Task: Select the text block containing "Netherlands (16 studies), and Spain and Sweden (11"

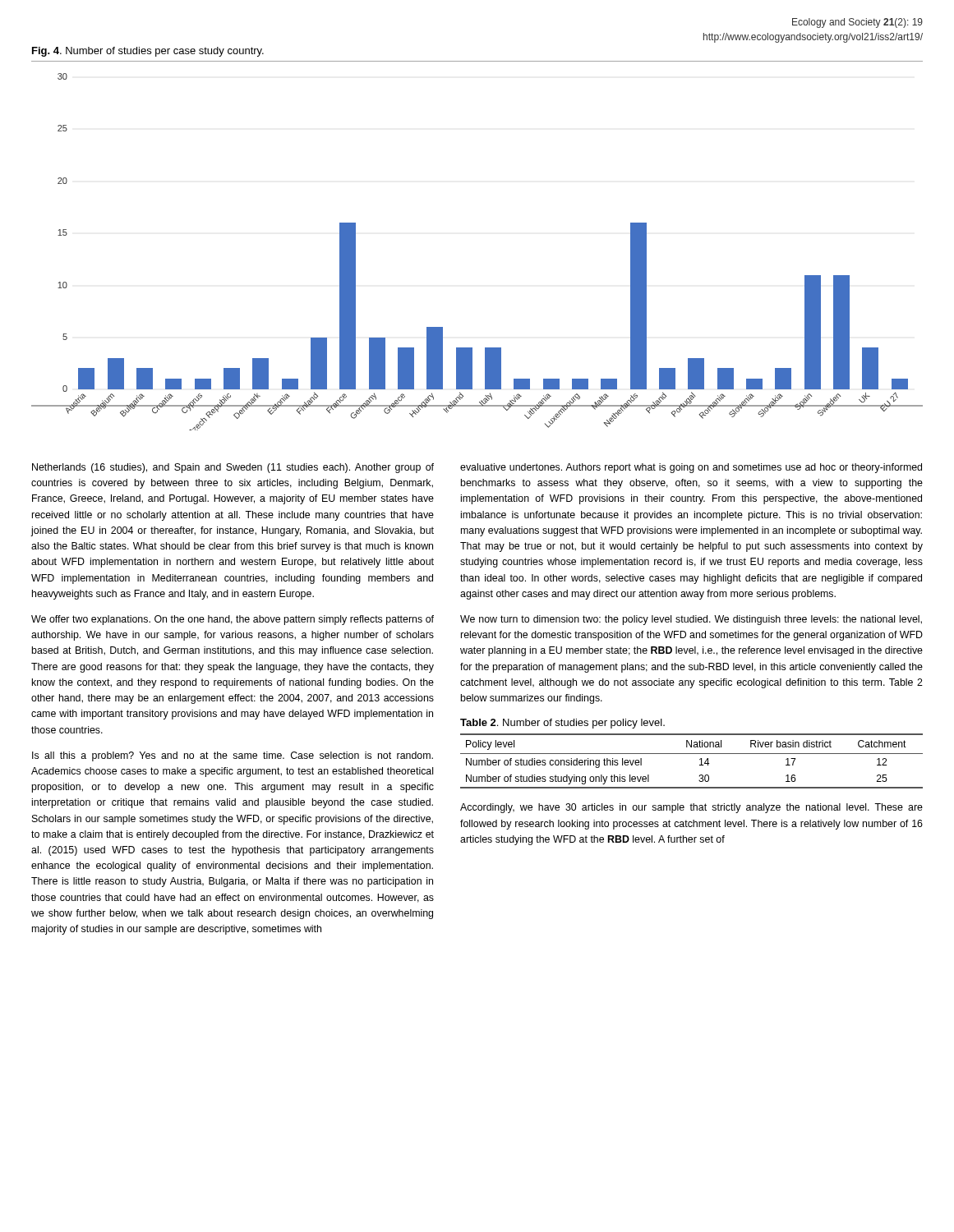Action: click(233, 530)
